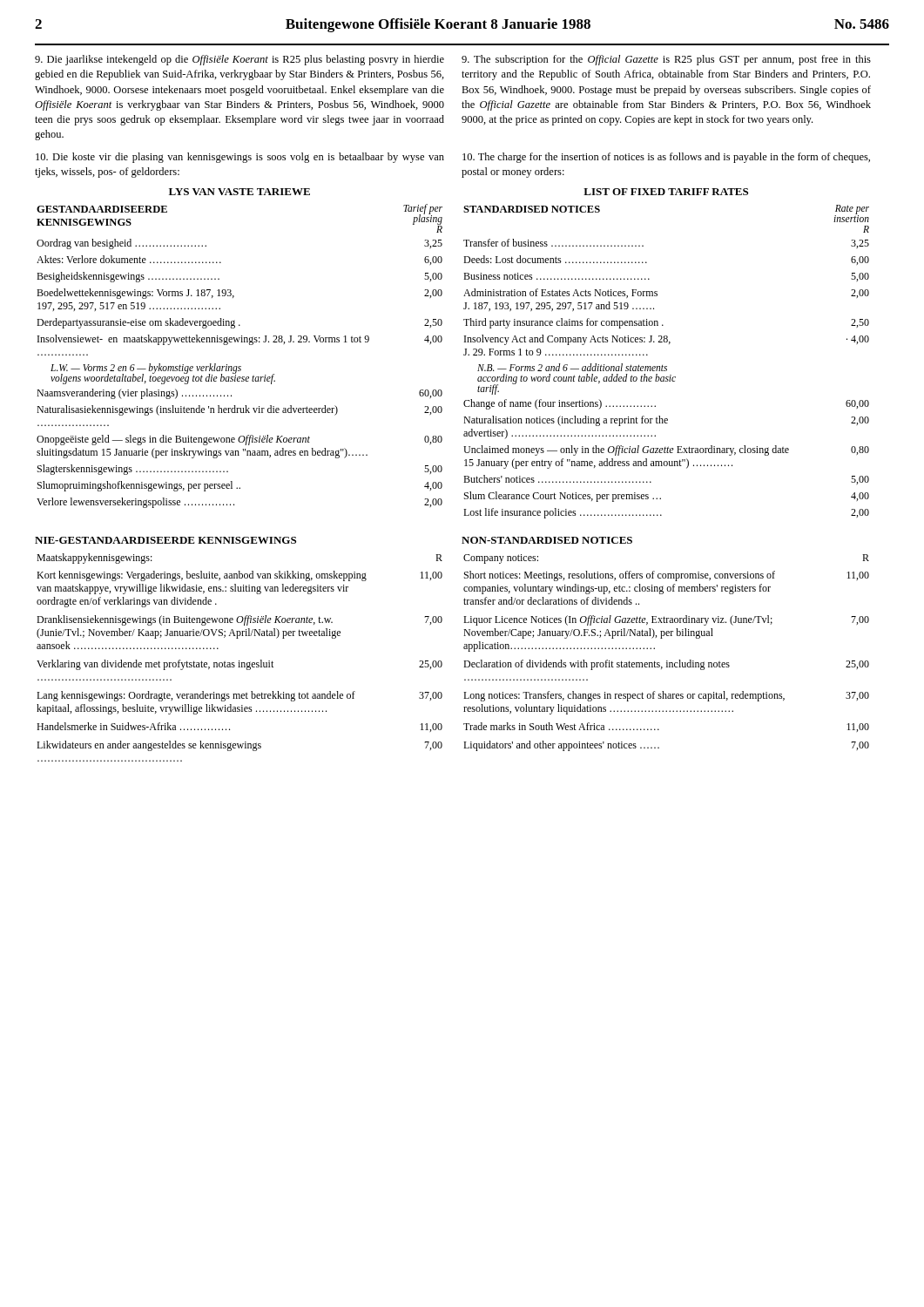This screenshot has height=1307, width=924.
Task: Locate the text block with the text "Die koste vir die"
Action: [x=240, y=164]
